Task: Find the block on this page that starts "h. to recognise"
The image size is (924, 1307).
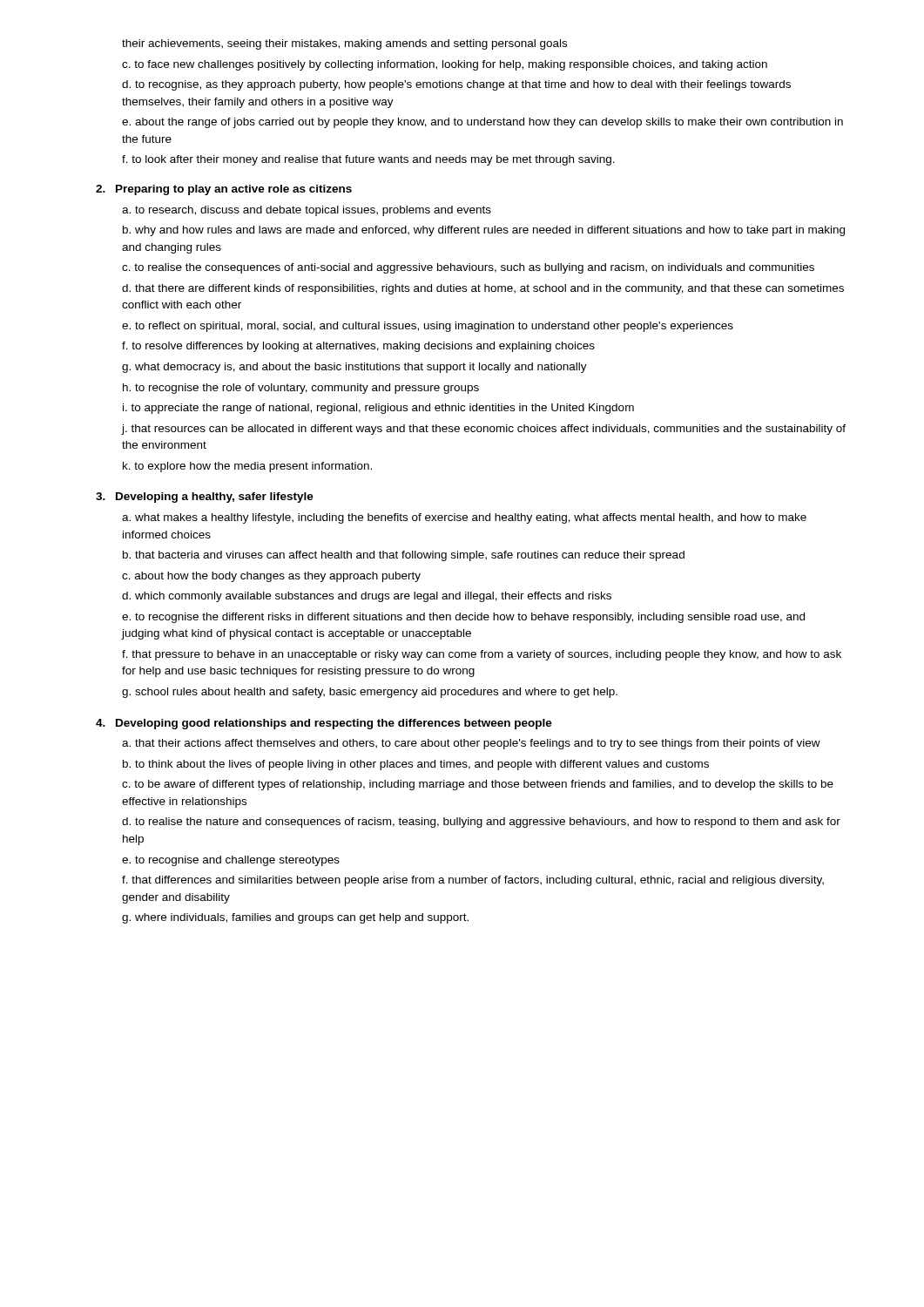Action: click(301, 387)
